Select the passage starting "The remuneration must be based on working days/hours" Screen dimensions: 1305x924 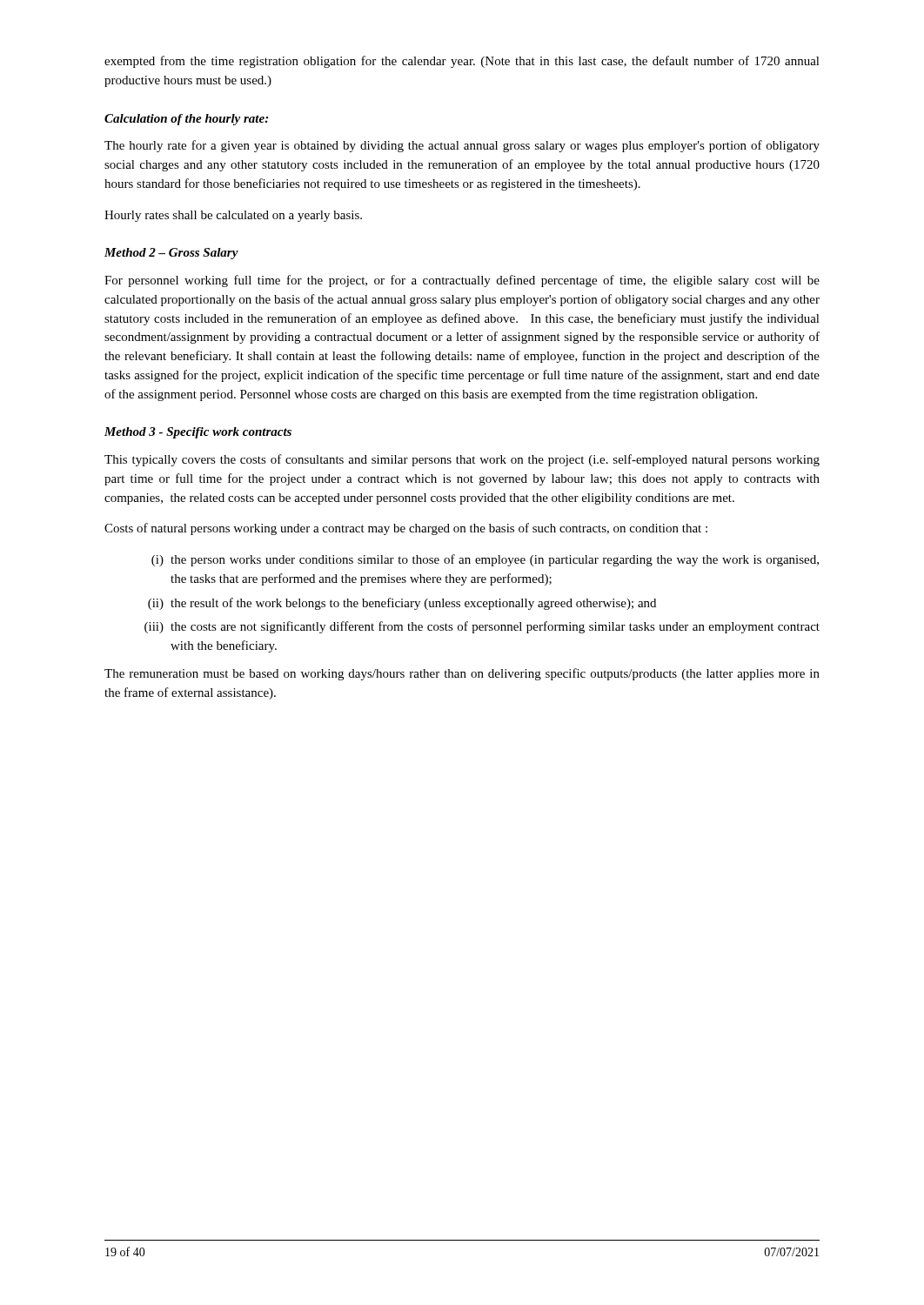pos(462,683)
